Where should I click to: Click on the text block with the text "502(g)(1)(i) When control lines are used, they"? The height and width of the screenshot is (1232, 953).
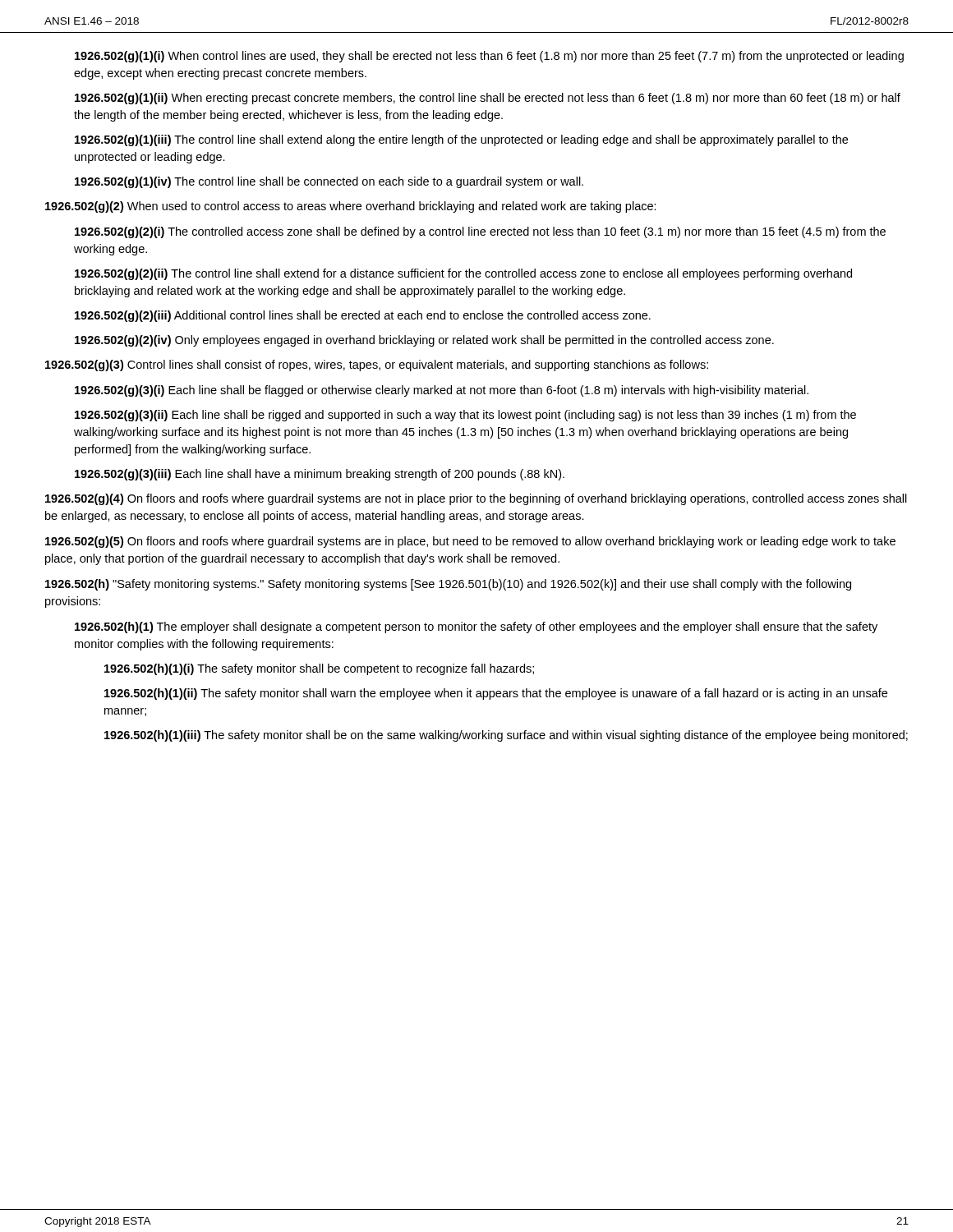[489, 64]
